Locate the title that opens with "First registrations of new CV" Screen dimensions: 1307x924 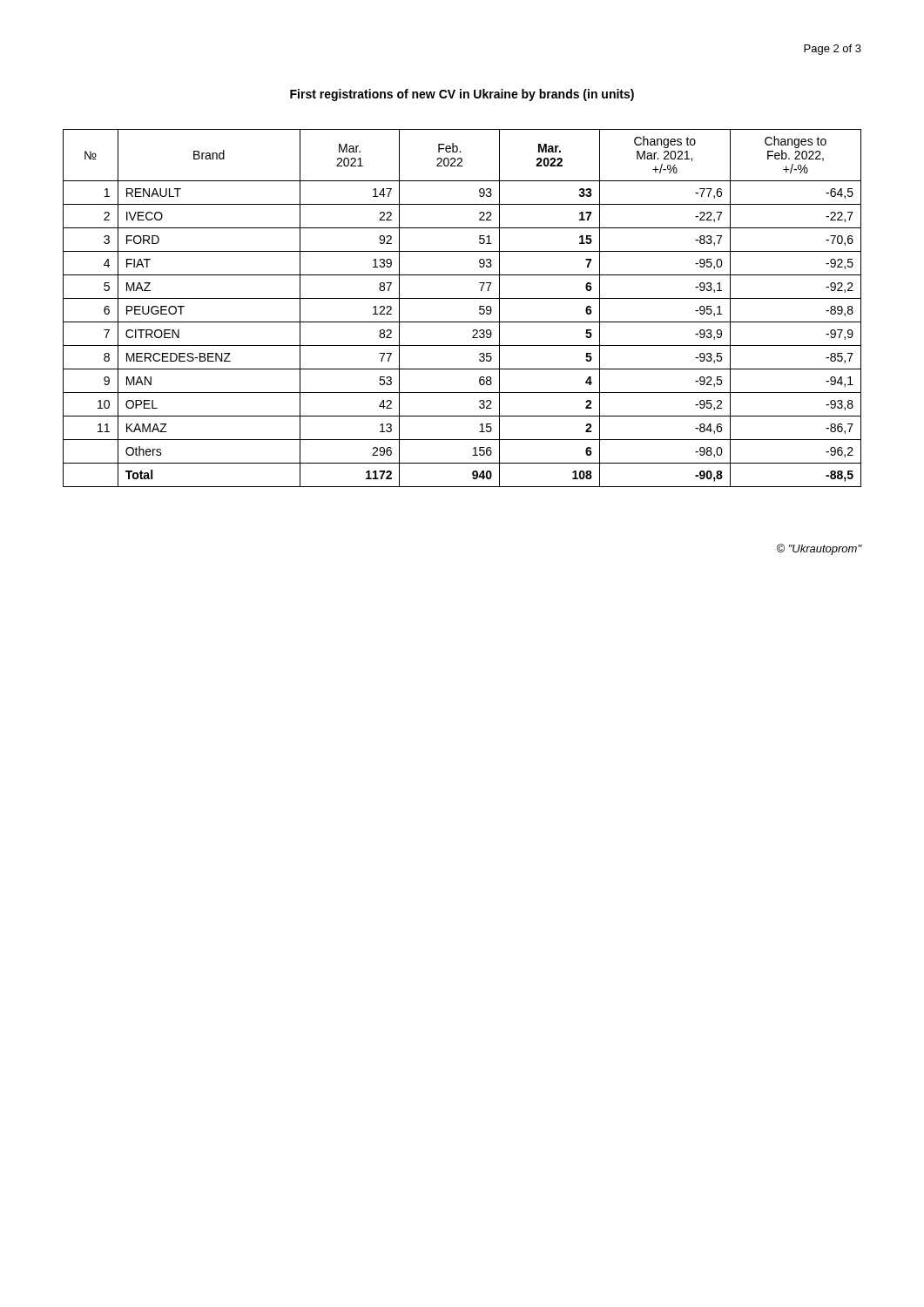click(x=462, y=94)
